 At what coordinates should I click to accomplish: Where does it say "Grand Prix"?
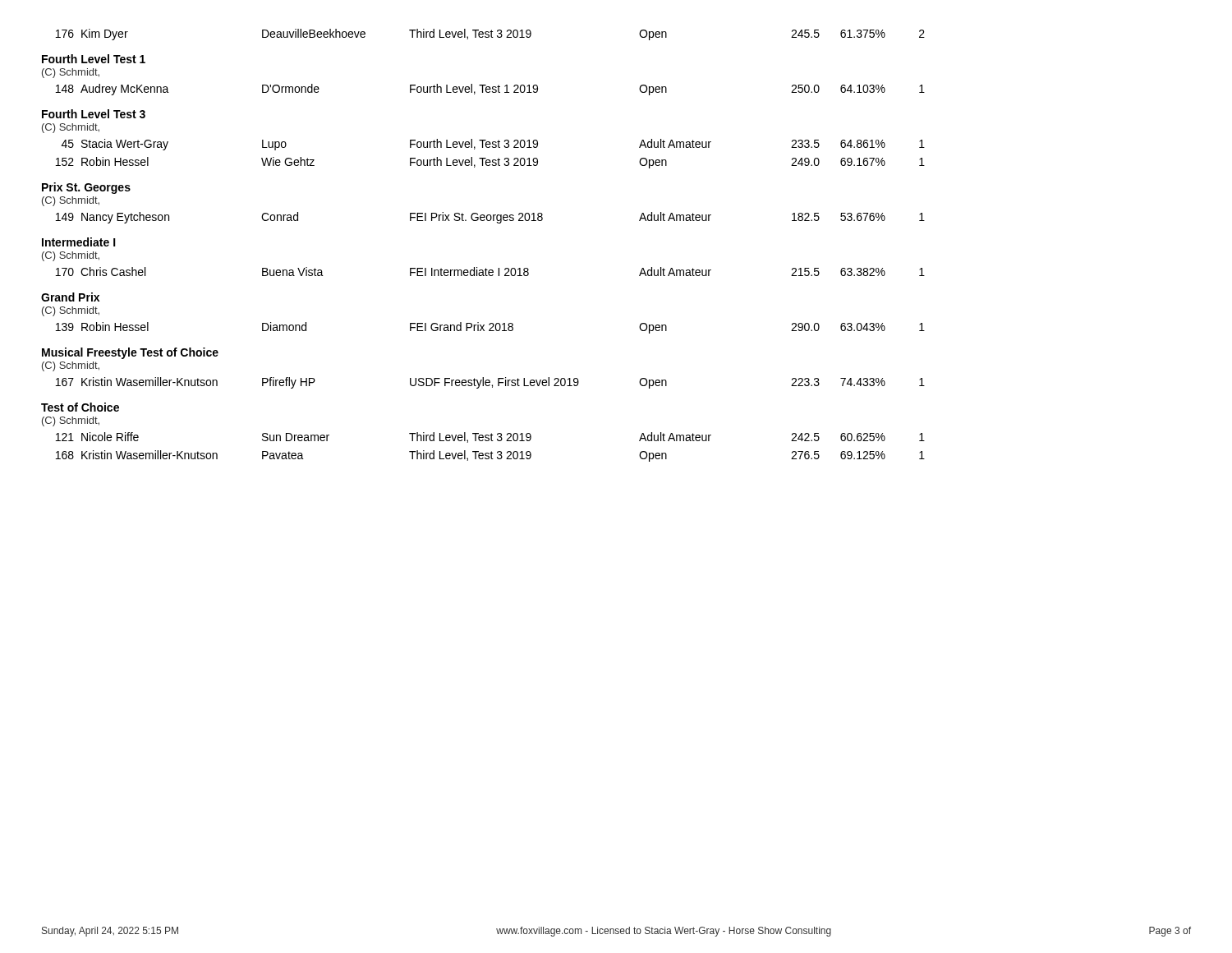tap(70, 297)
